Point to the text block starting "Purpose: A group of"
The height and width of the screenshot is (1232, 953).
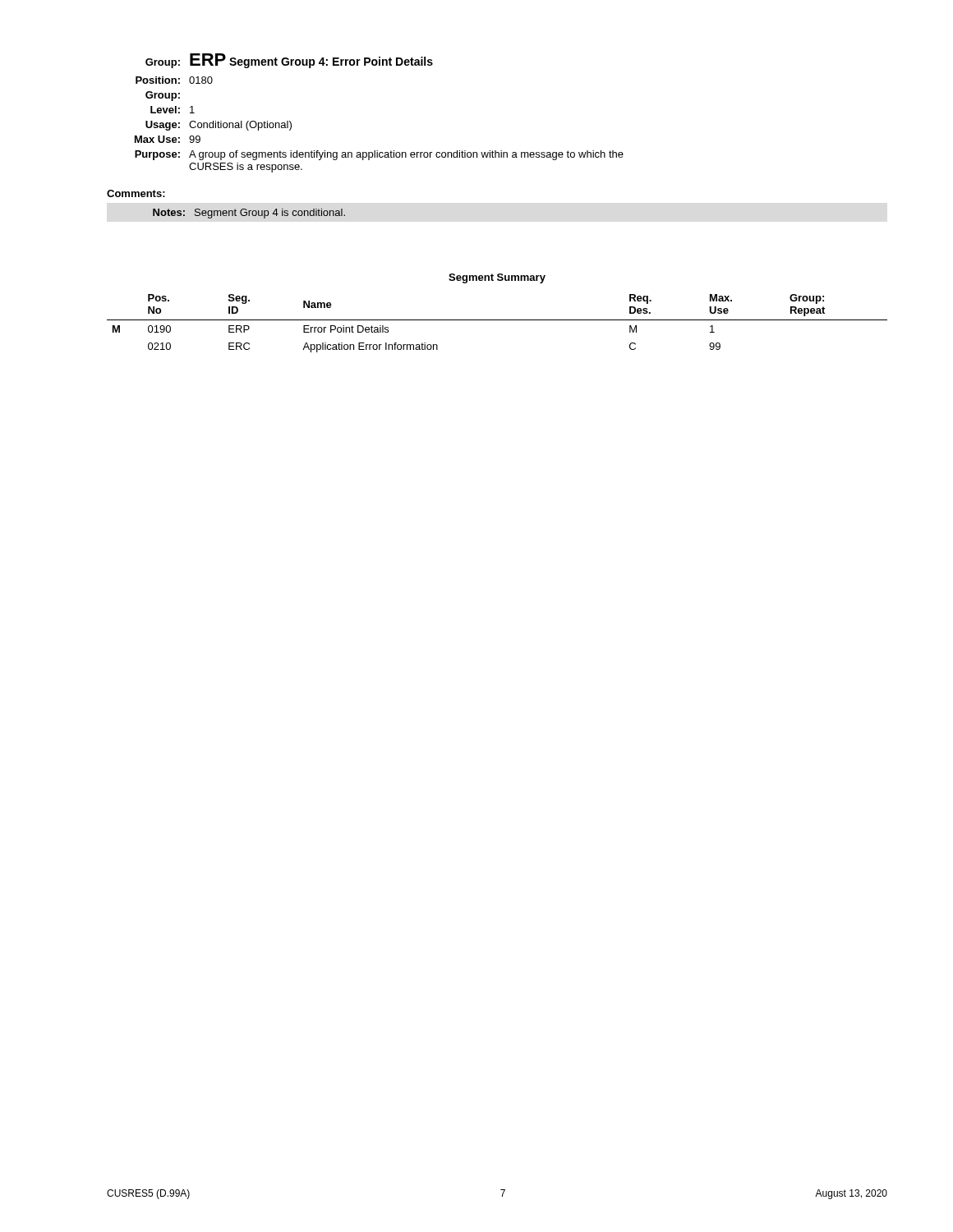pos(365,160)
